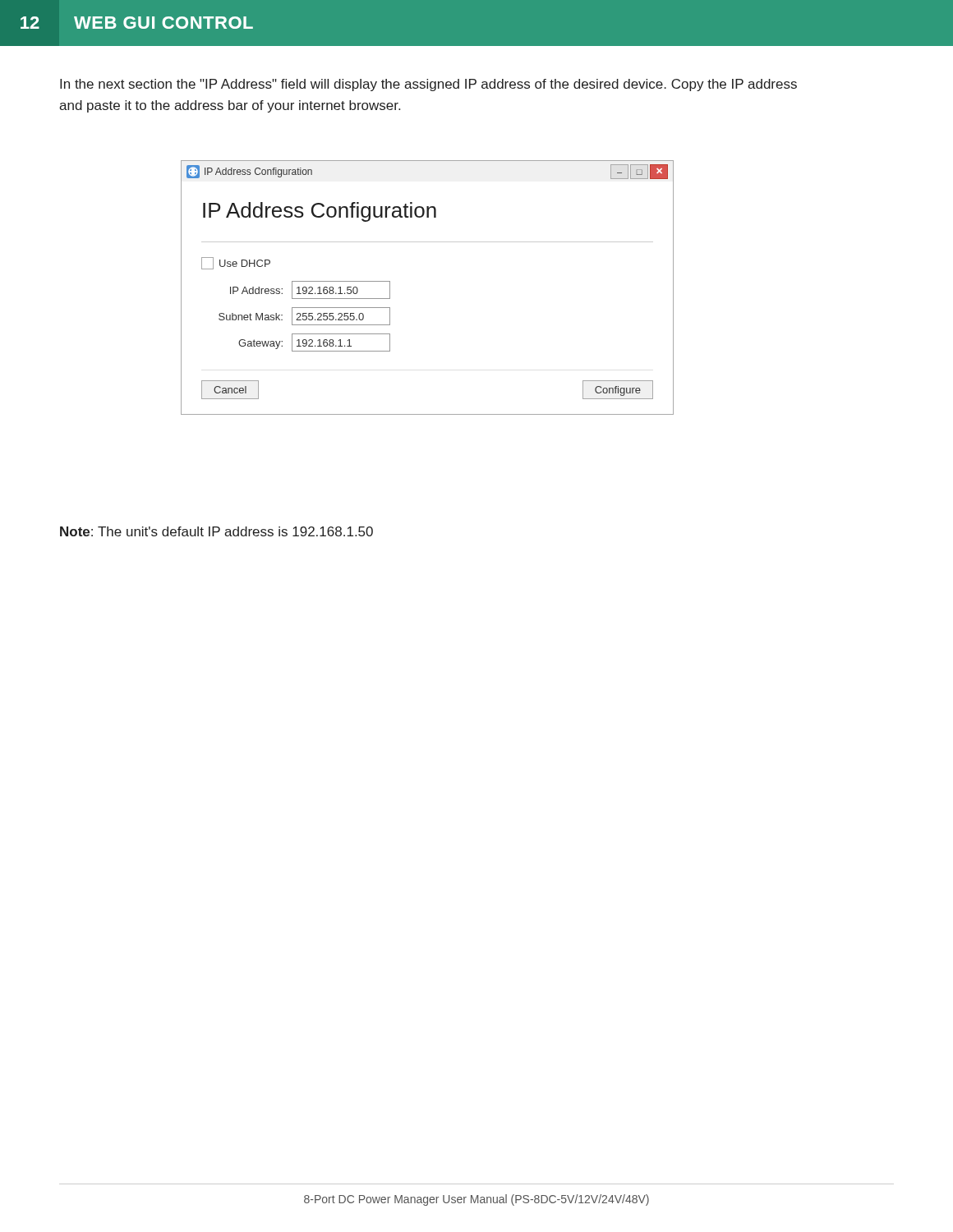This screenshot has height=1232, width=953.
Task: Click on the screenshot
Action: click(x=427, y=287)
